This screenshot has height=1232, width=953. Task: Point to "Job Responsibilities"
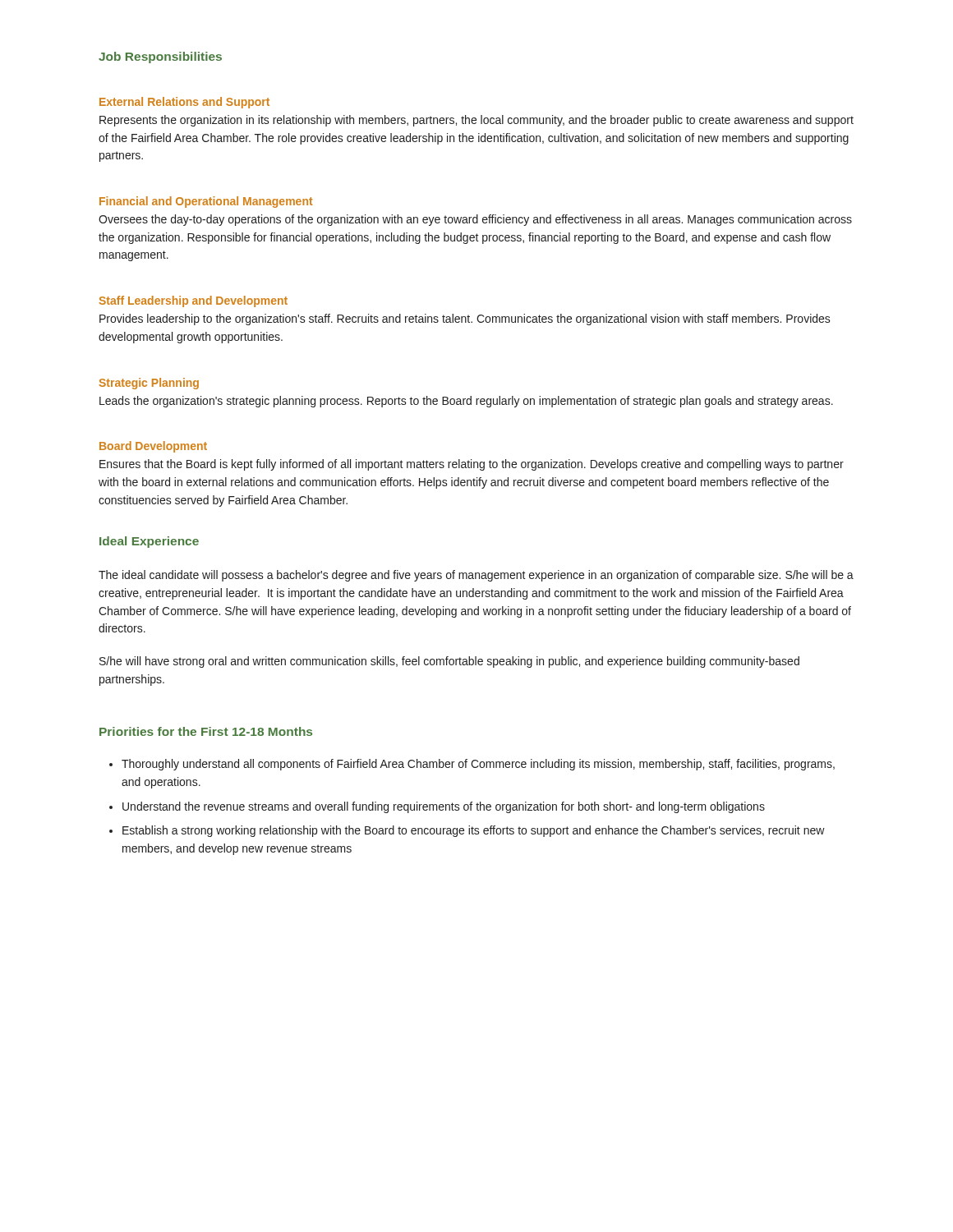[x=160, y=56]
